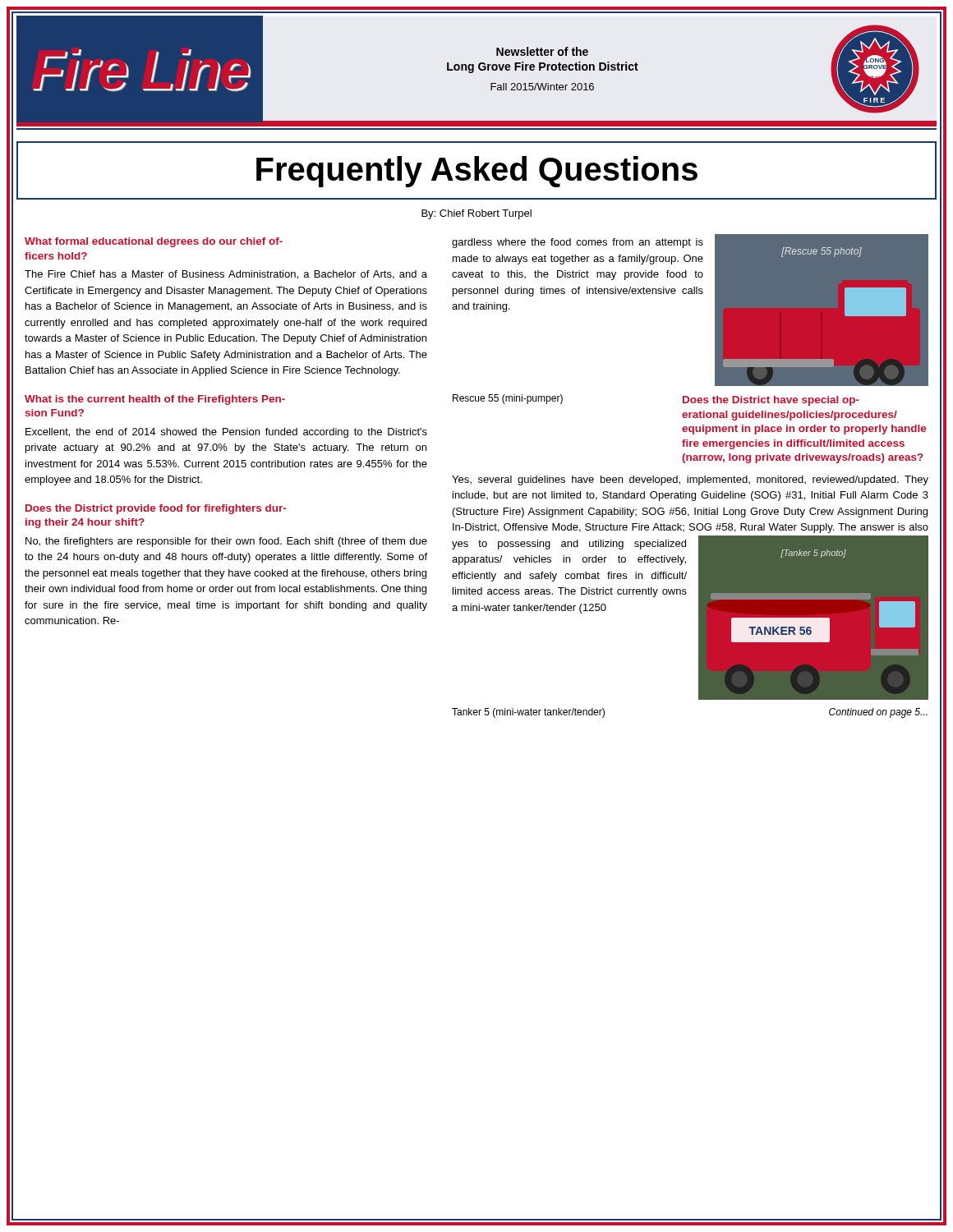Point to the block beginning "The Fire Chief has a Master of"
This screenshot has width=953, height=1232.
226,322
